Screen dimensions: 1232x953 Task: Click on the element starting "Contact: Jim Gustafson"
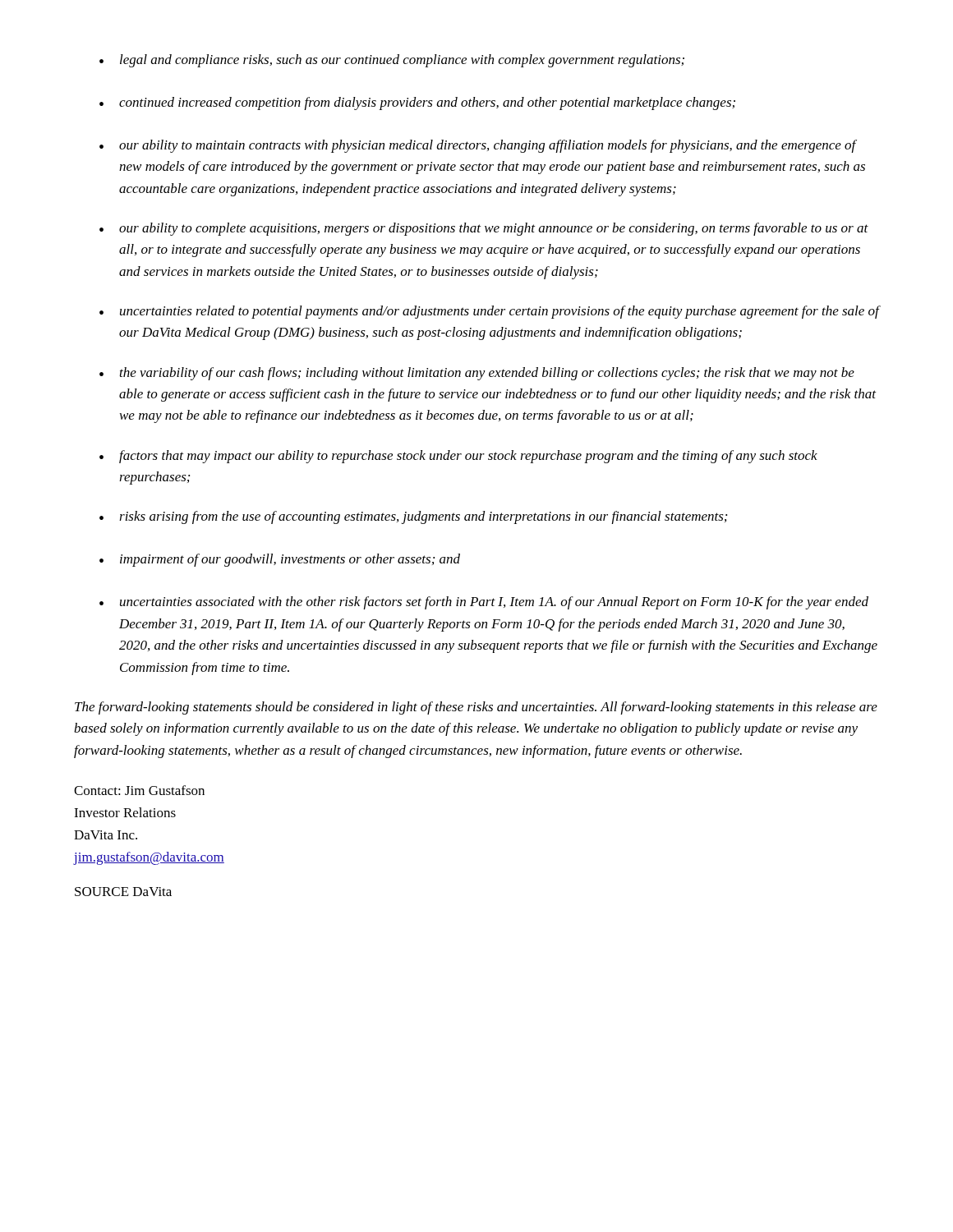click(x=149, y=824)
